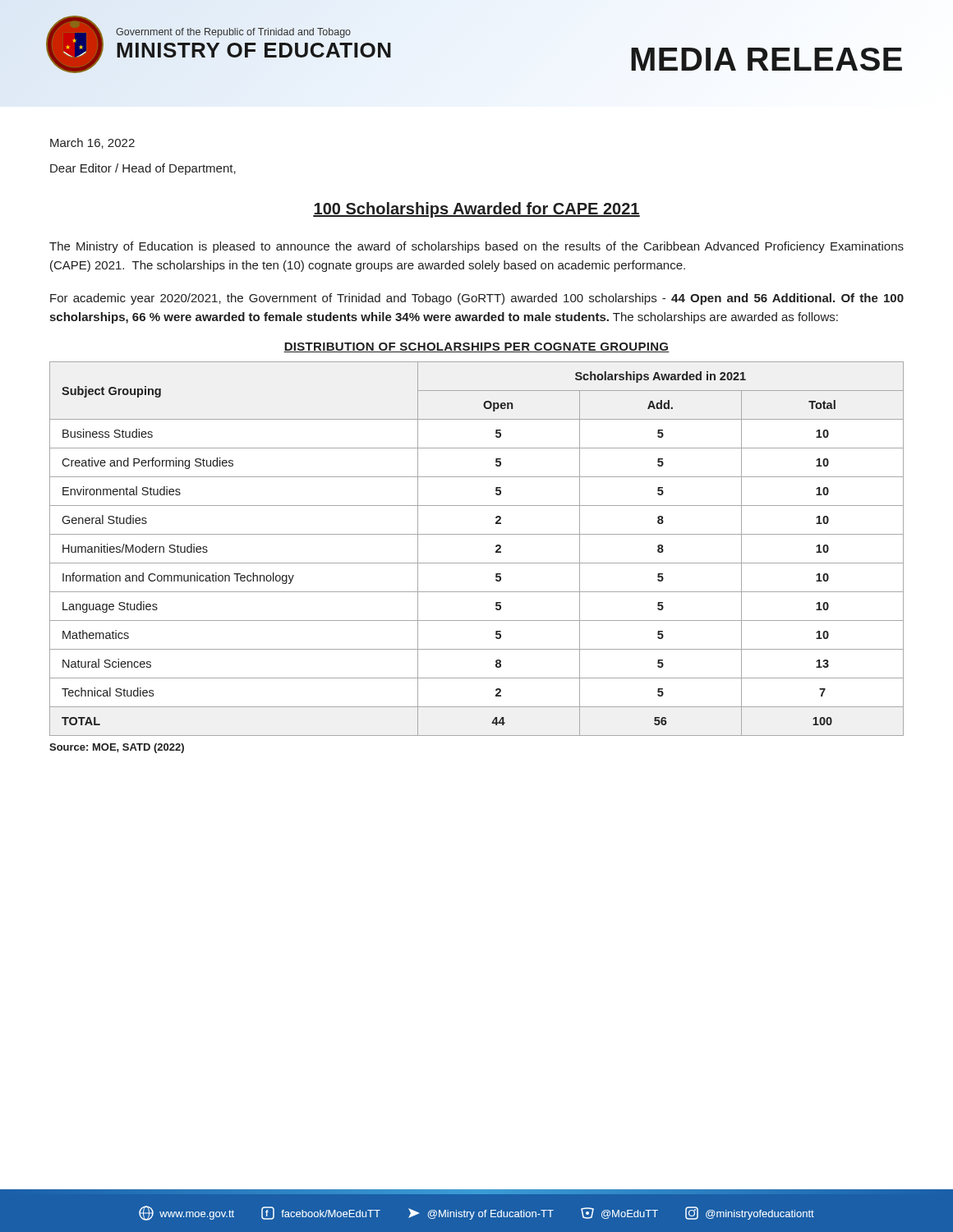Locate the text with the text "March 16, 2022"
953x1232 pixels.
click(x=92, y=142)
